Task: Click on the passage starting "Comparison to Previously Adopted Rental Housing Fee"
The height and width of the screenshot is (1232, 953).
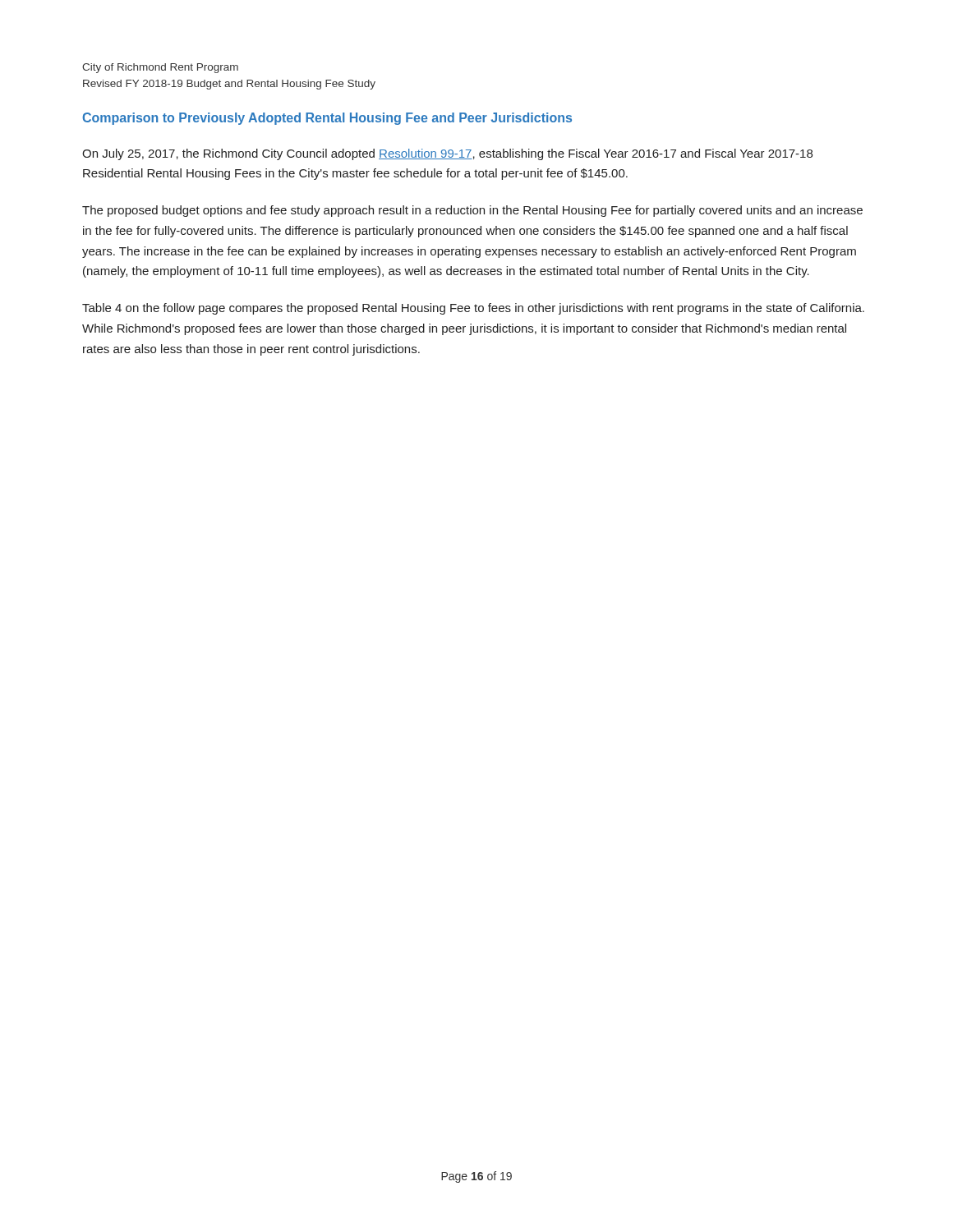Action: coord(327,117)
